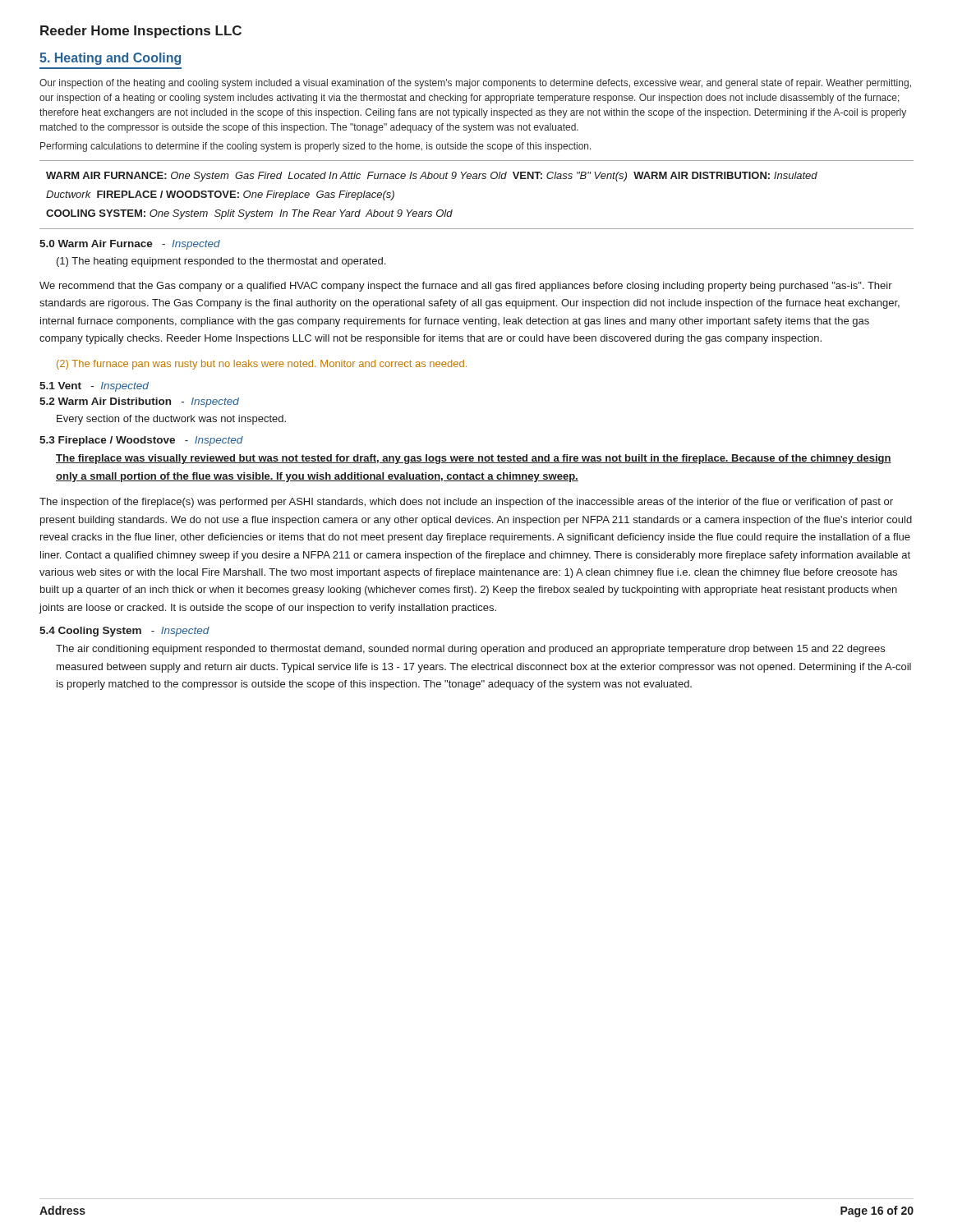This screenshot has width=953, height=1232.
Task: Where does it say "5.4 Cooling System - Inspected"?
Action: pos(124,631)
